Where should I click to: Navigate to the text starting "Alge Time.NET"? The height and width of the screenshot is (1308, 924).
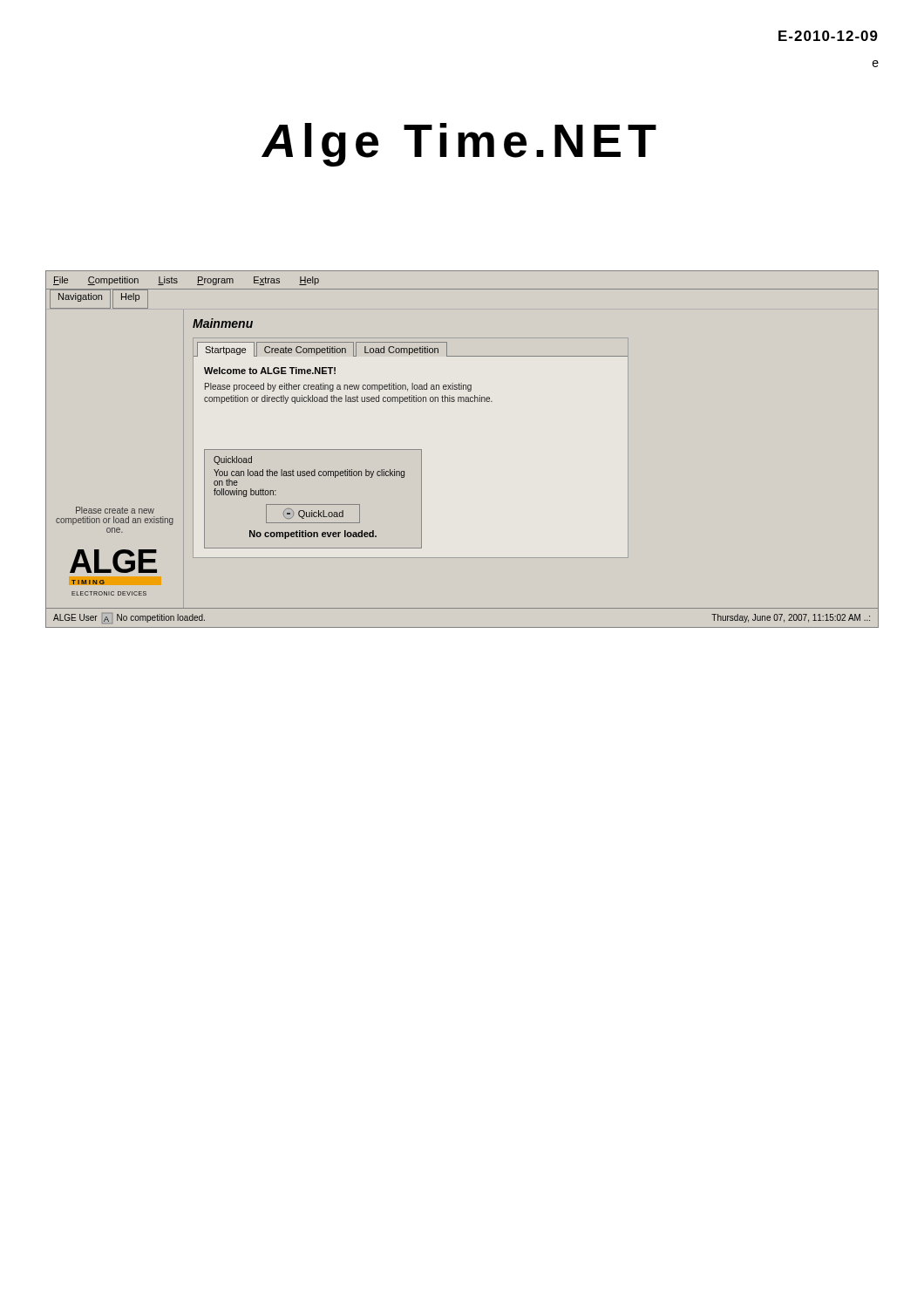[x=462, y=140]
